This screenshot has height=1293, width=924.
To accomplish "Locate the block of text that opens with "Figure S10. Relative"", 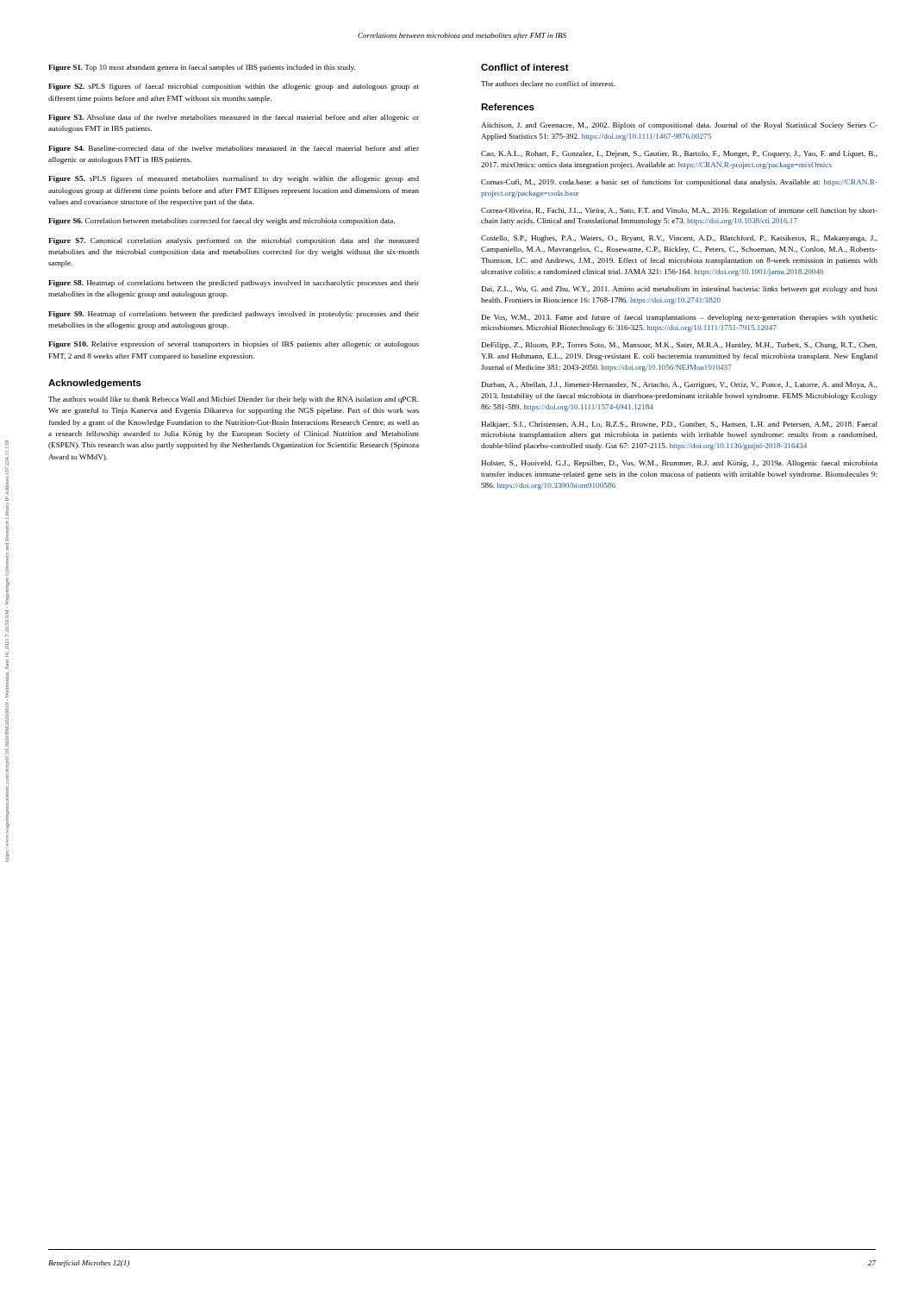I will pos(234,350).
